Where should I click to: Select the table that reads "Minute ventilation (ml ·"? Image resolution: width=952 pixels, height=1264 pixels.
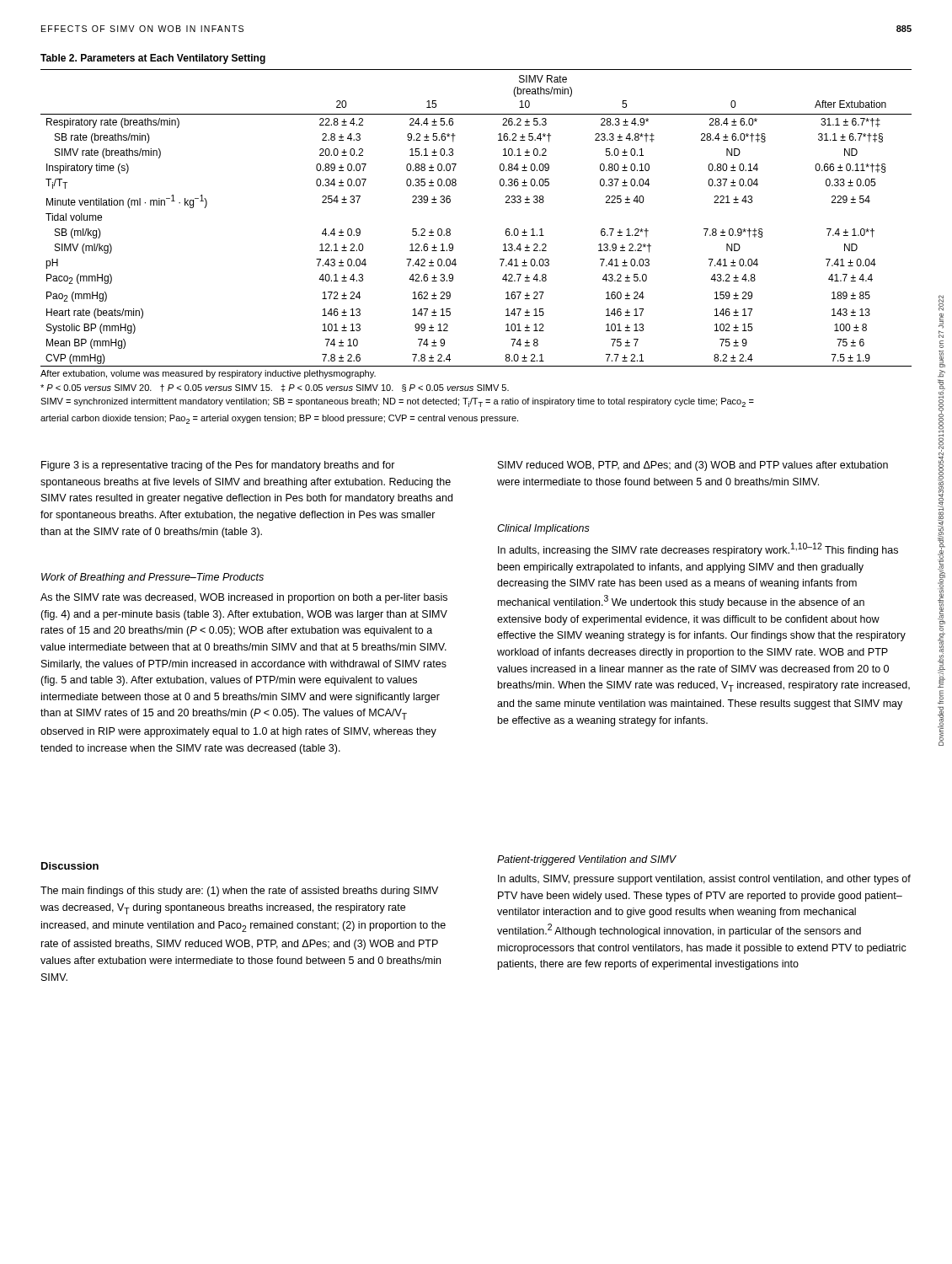476,218
